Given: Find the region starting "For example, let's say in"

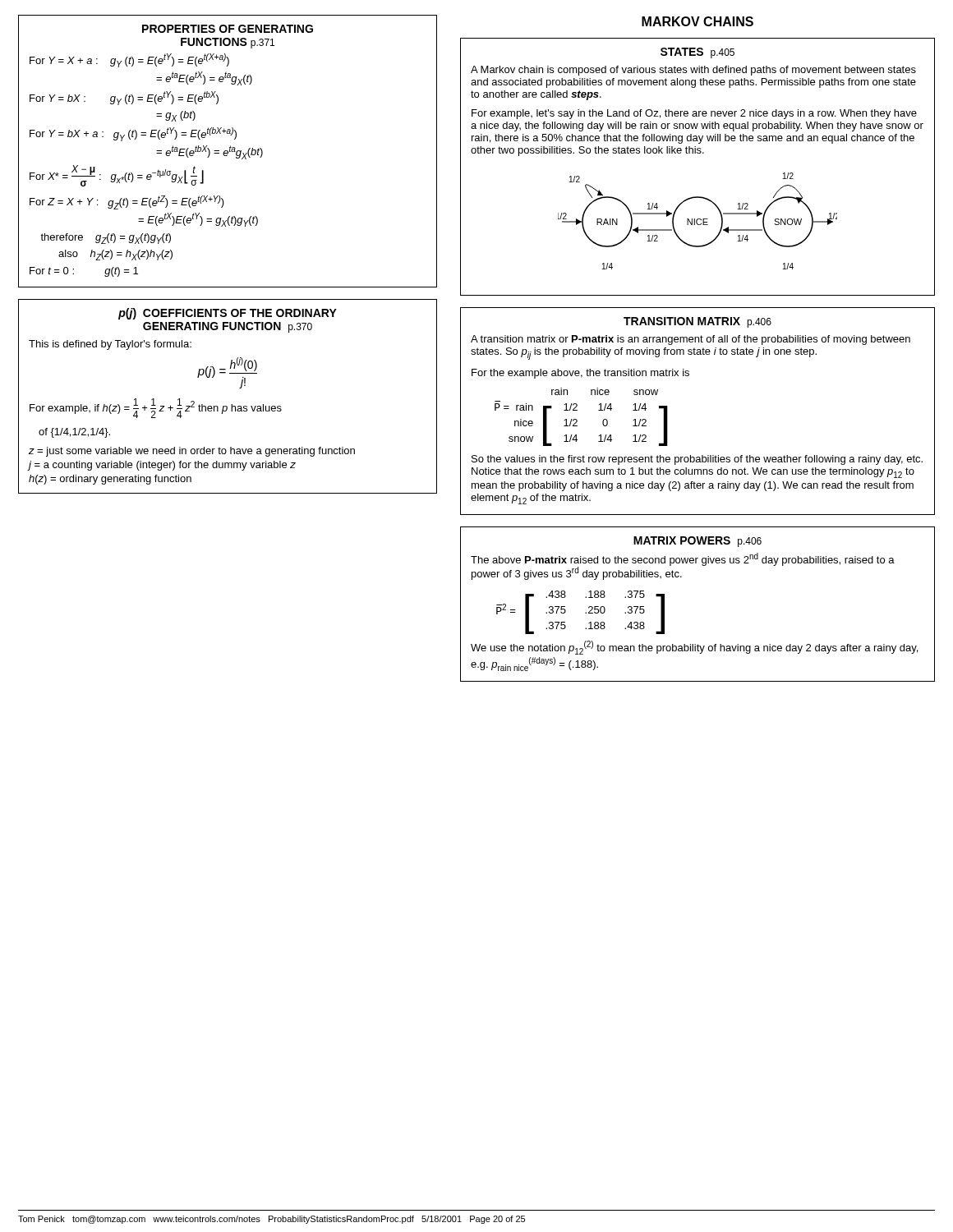Looking at the screenshot, I should click(x=697, y=131).
